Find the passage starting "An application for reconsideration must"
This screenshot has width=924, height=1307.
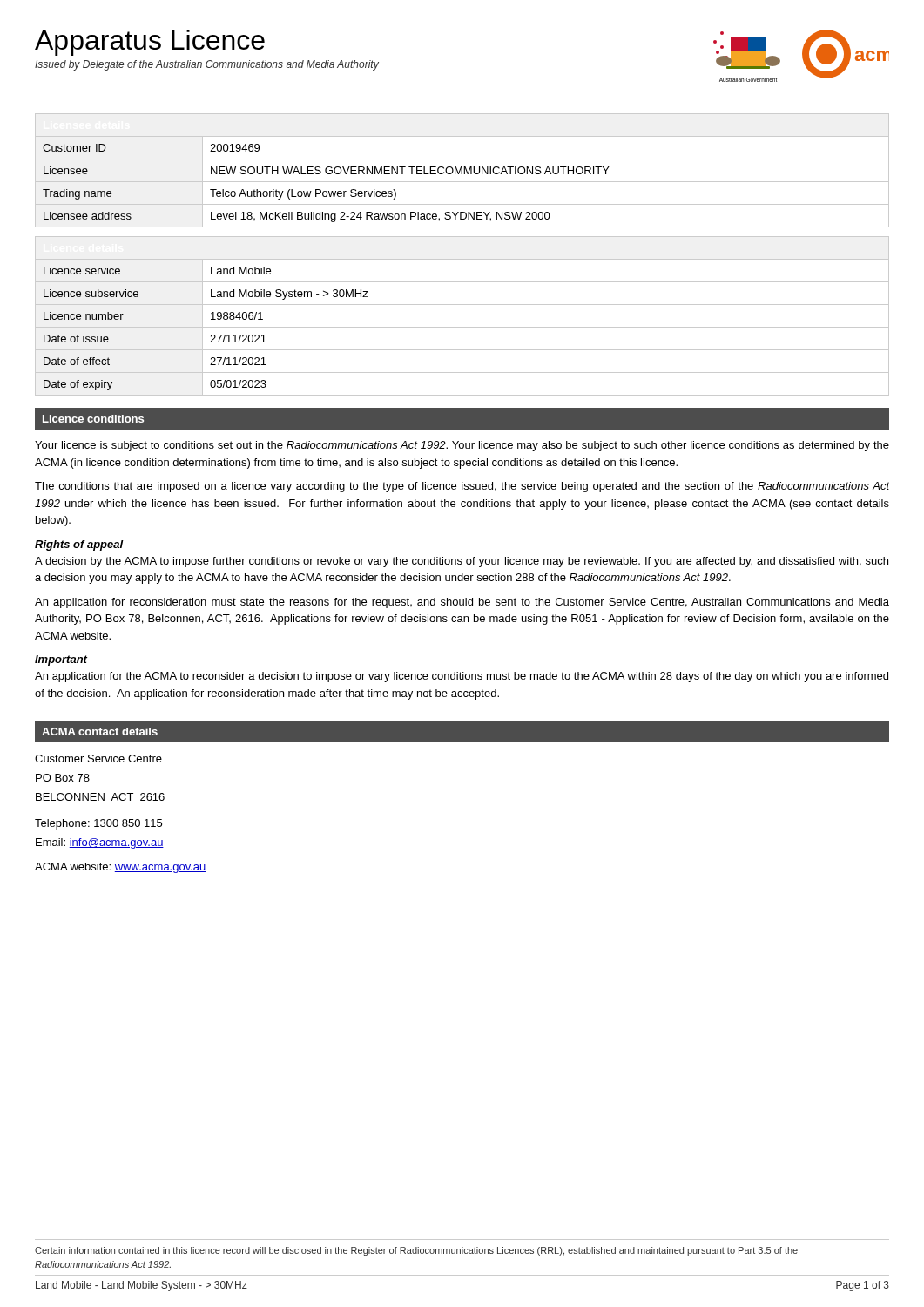click(462, 618)
